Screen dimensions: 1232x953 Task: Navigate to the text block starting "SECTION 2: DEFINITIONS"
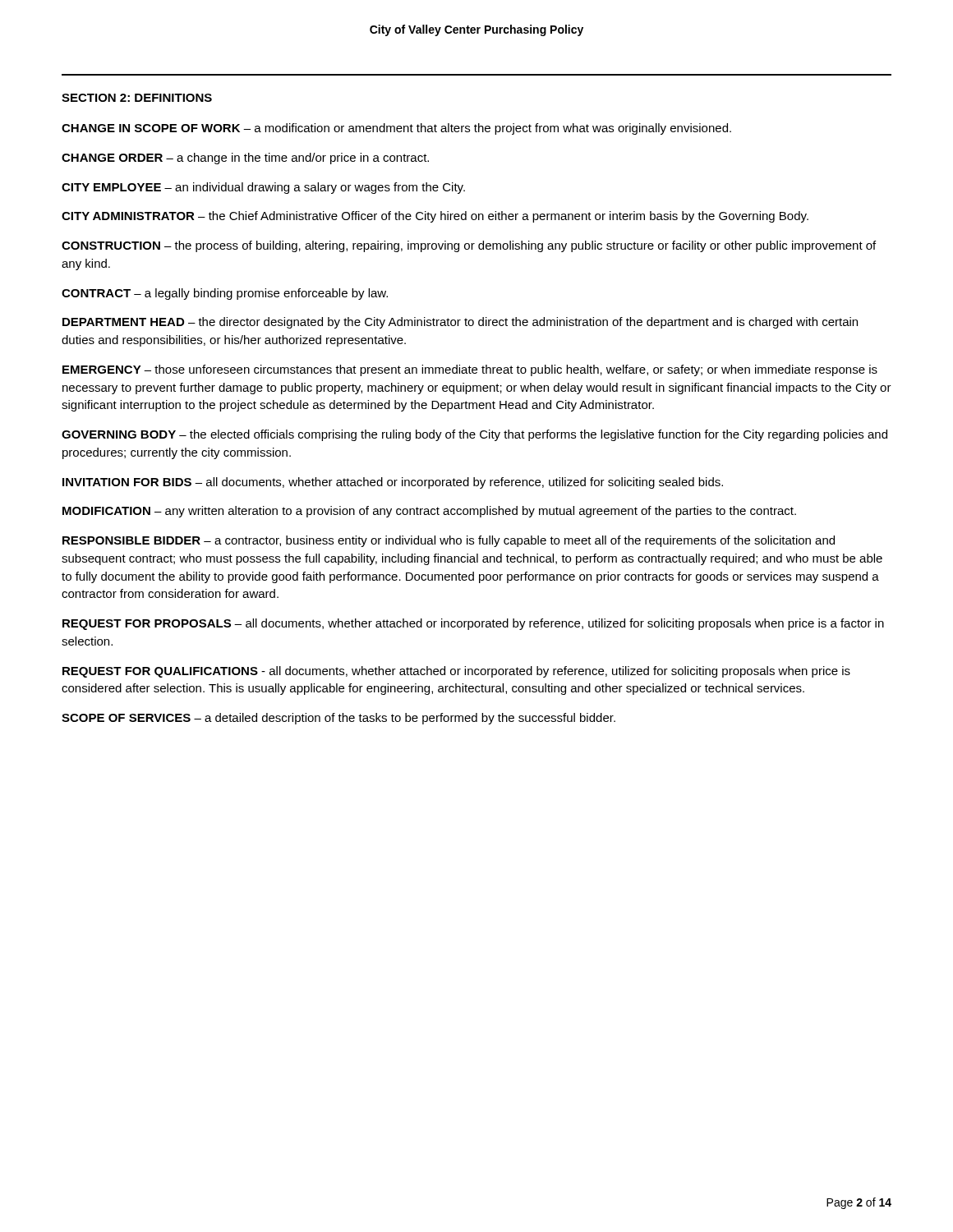point(137,97)
